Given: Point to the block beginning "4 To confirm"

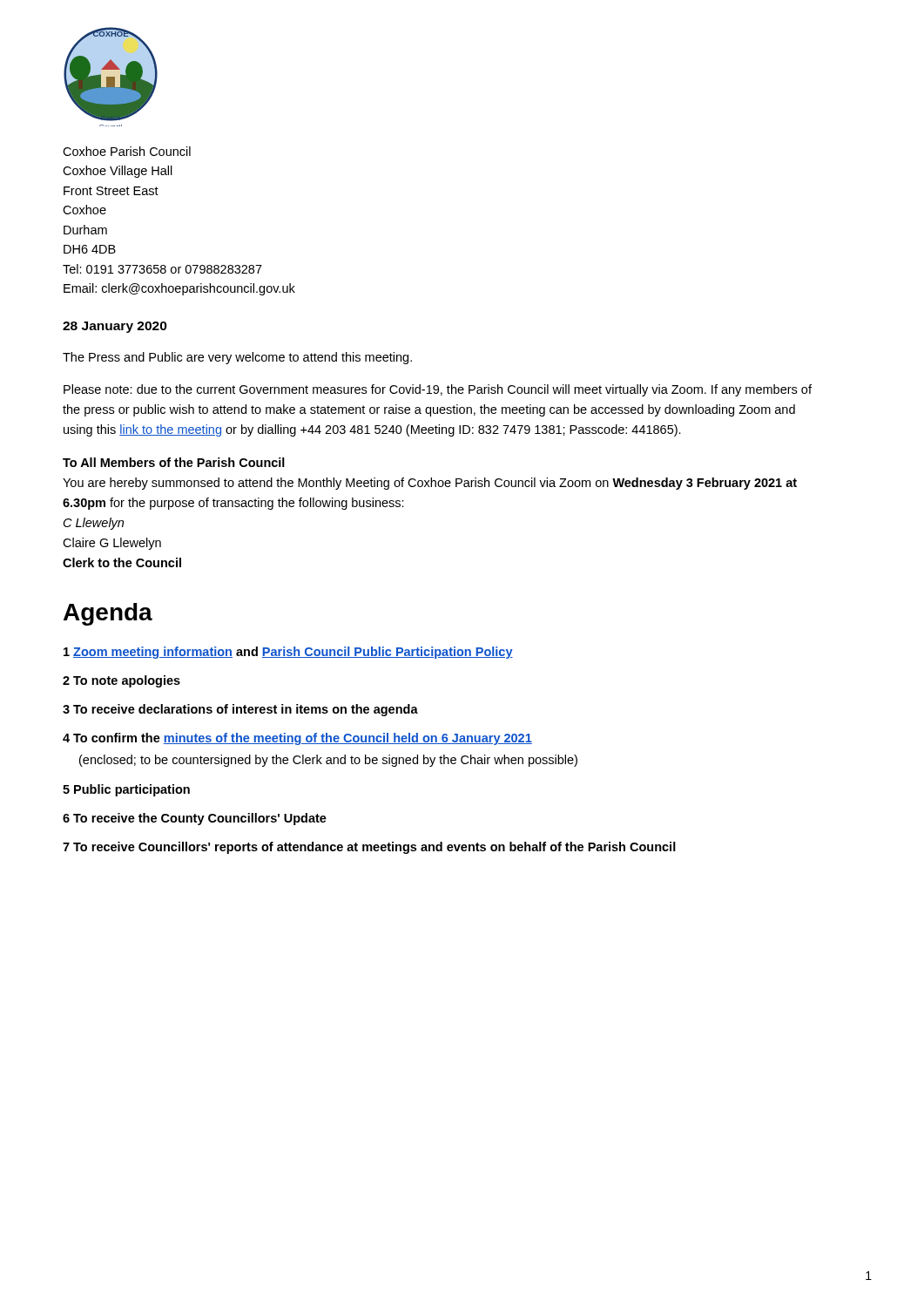Looking at the screenshot, I should point(297,738).
